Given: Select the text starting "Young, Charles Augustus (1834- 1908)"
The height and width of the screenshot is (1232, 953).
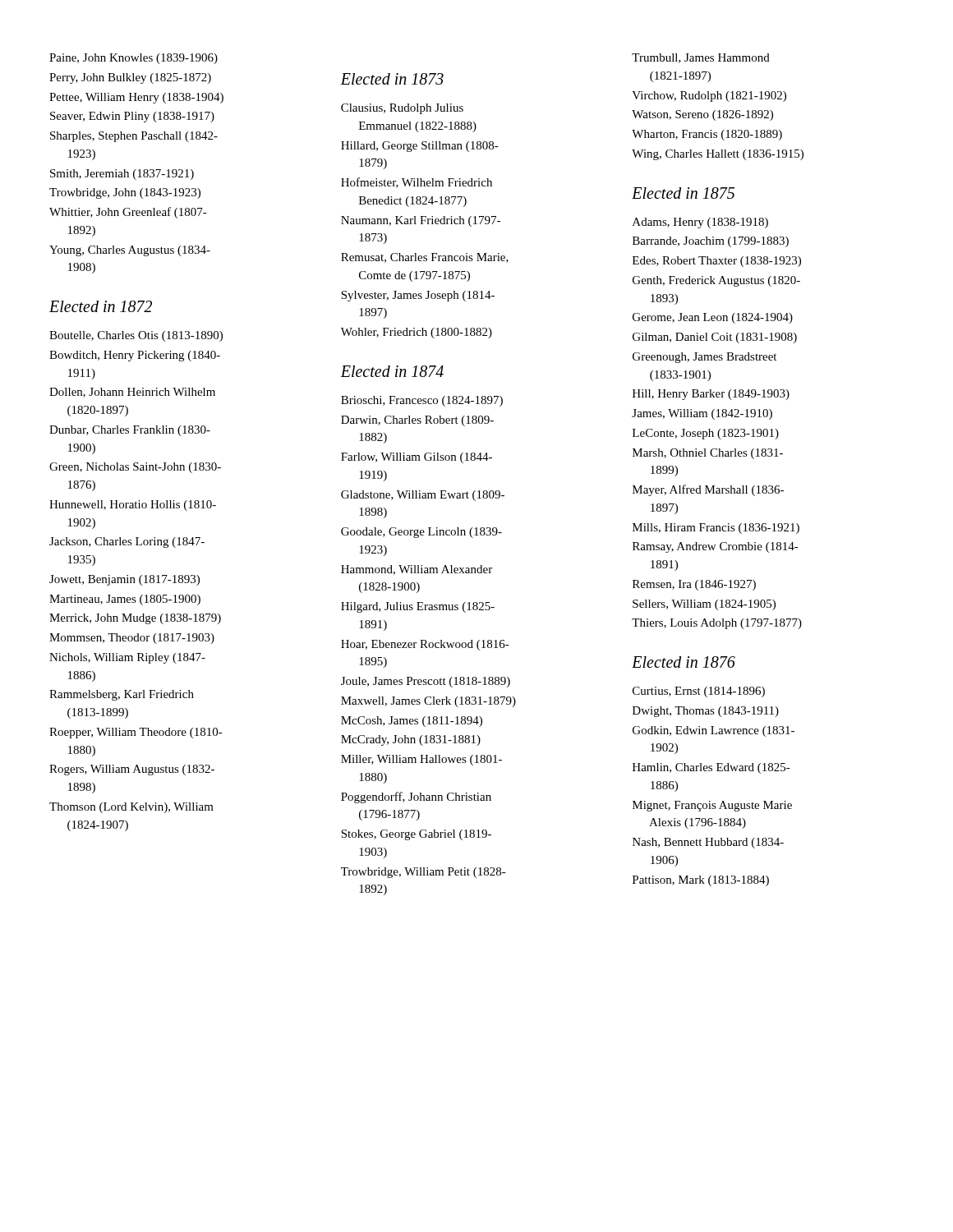Looking at the screenshot, I should pyautogui.click(x=130, y=258).
